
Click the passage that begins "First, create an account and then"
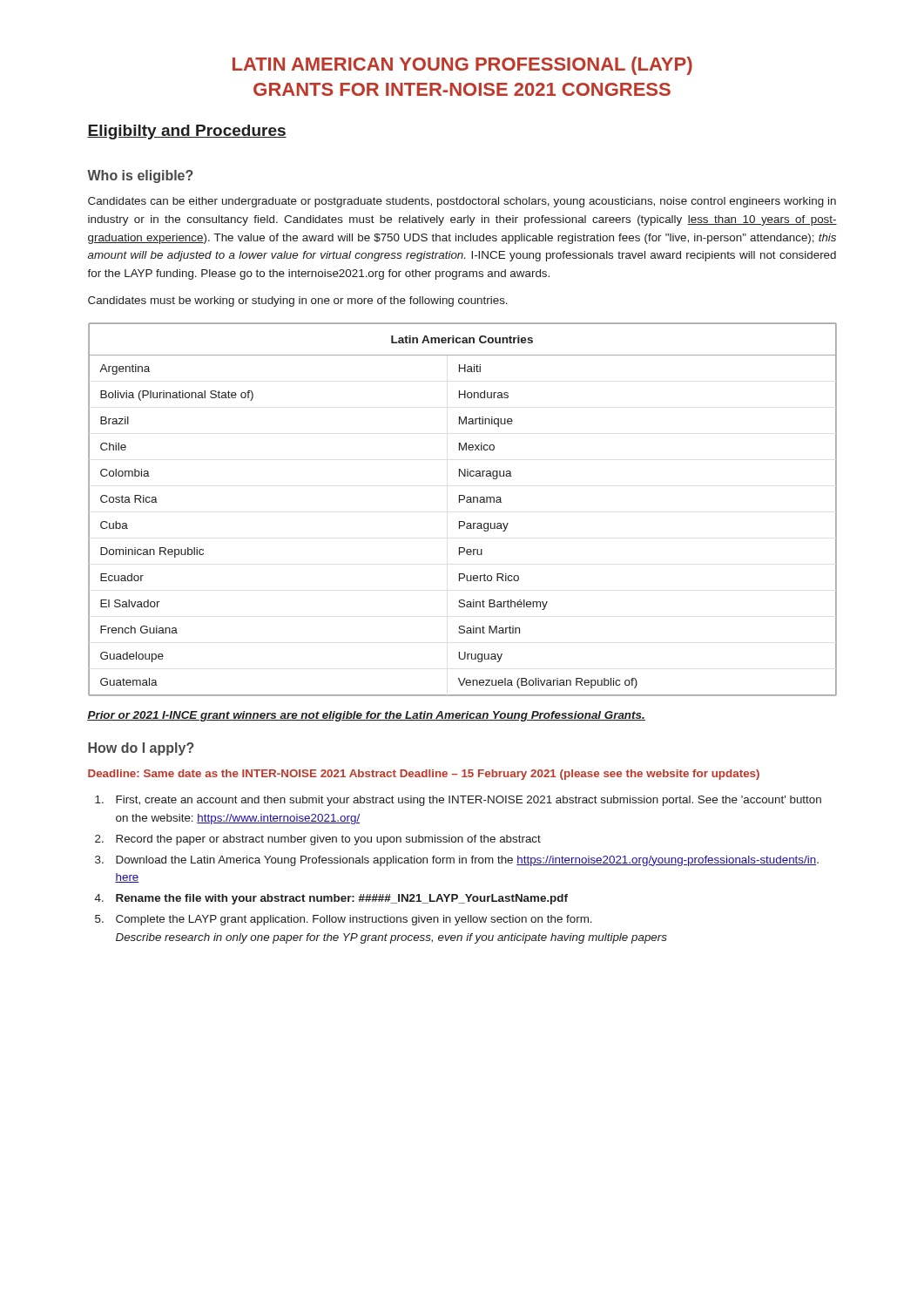click(x=466, y=809)
